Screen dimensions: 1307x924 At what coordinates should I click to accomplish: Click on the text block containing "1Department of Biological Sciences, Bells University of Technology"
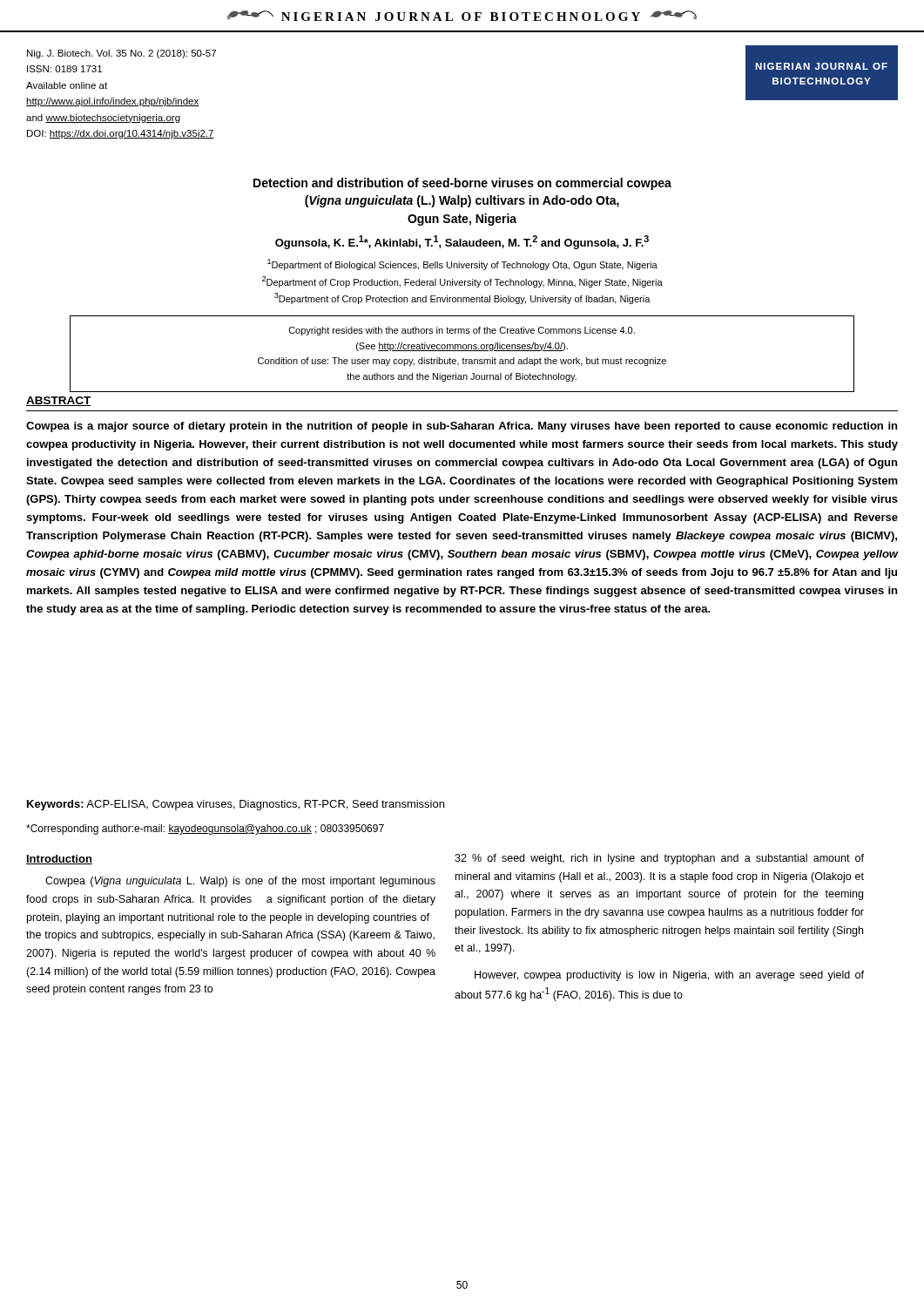(462, 281)
